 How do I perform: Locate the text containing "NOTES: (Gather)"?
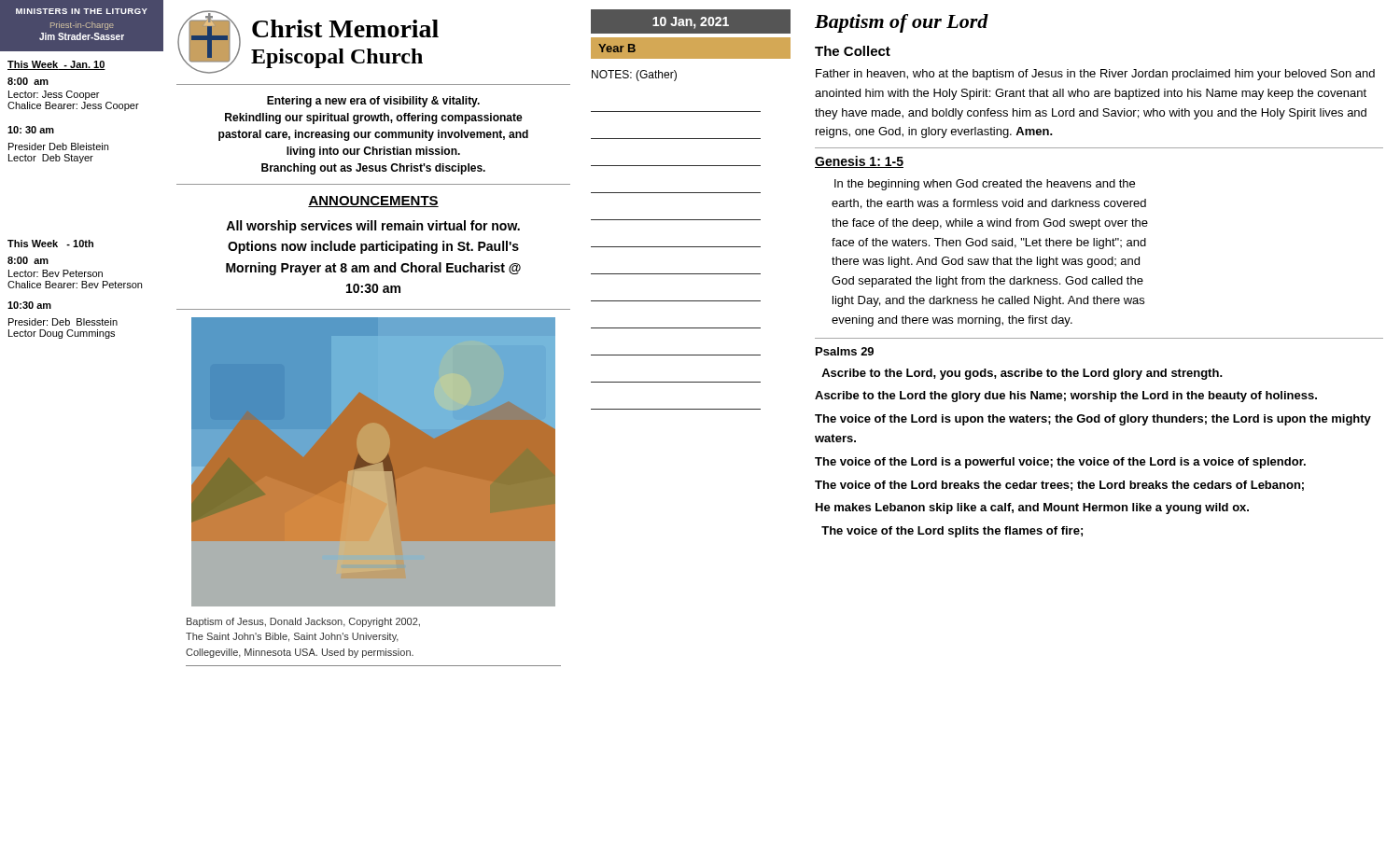[x=634, y=75]
